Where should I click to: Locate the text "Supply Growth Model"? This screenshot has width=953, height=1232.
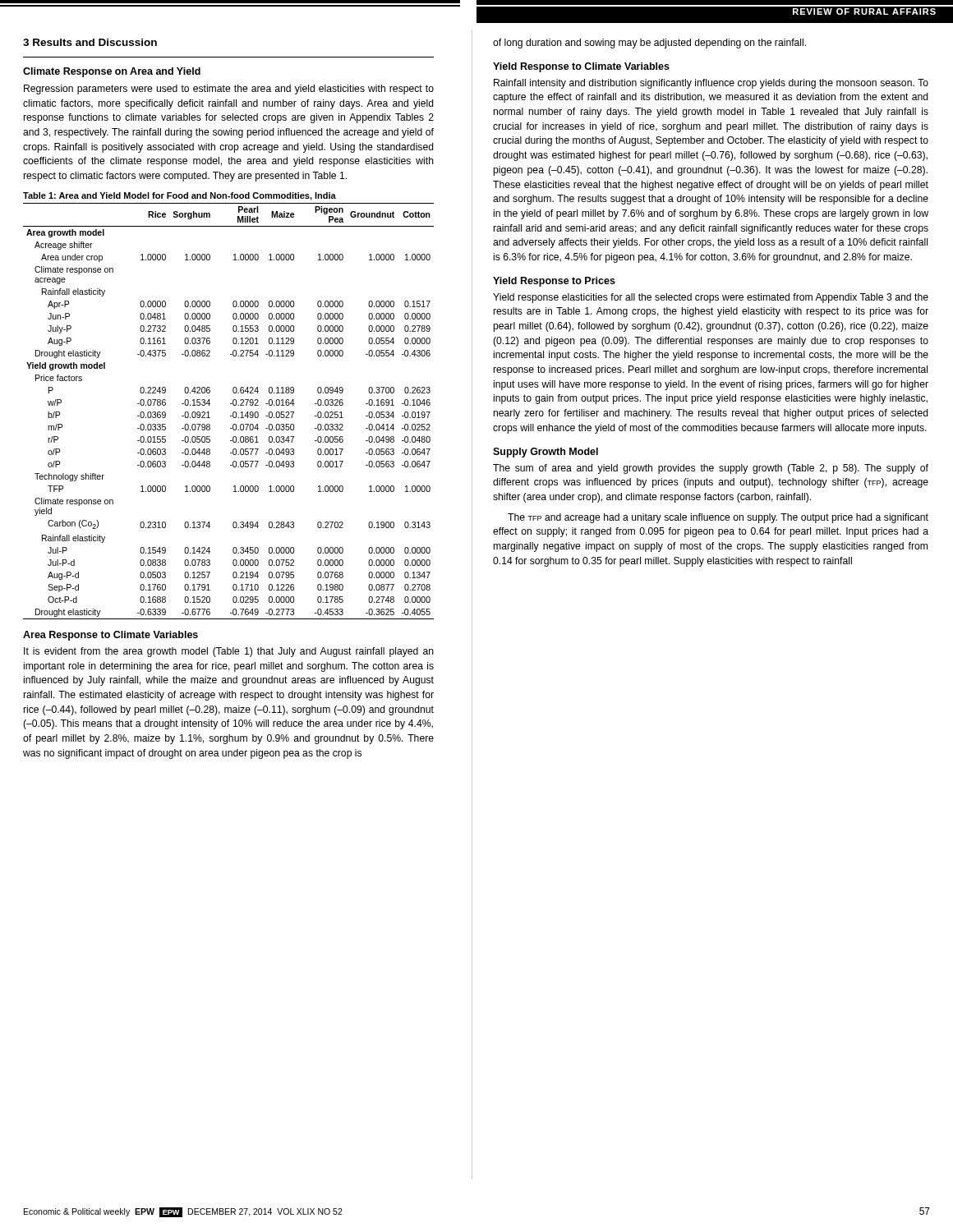(546, 451)
